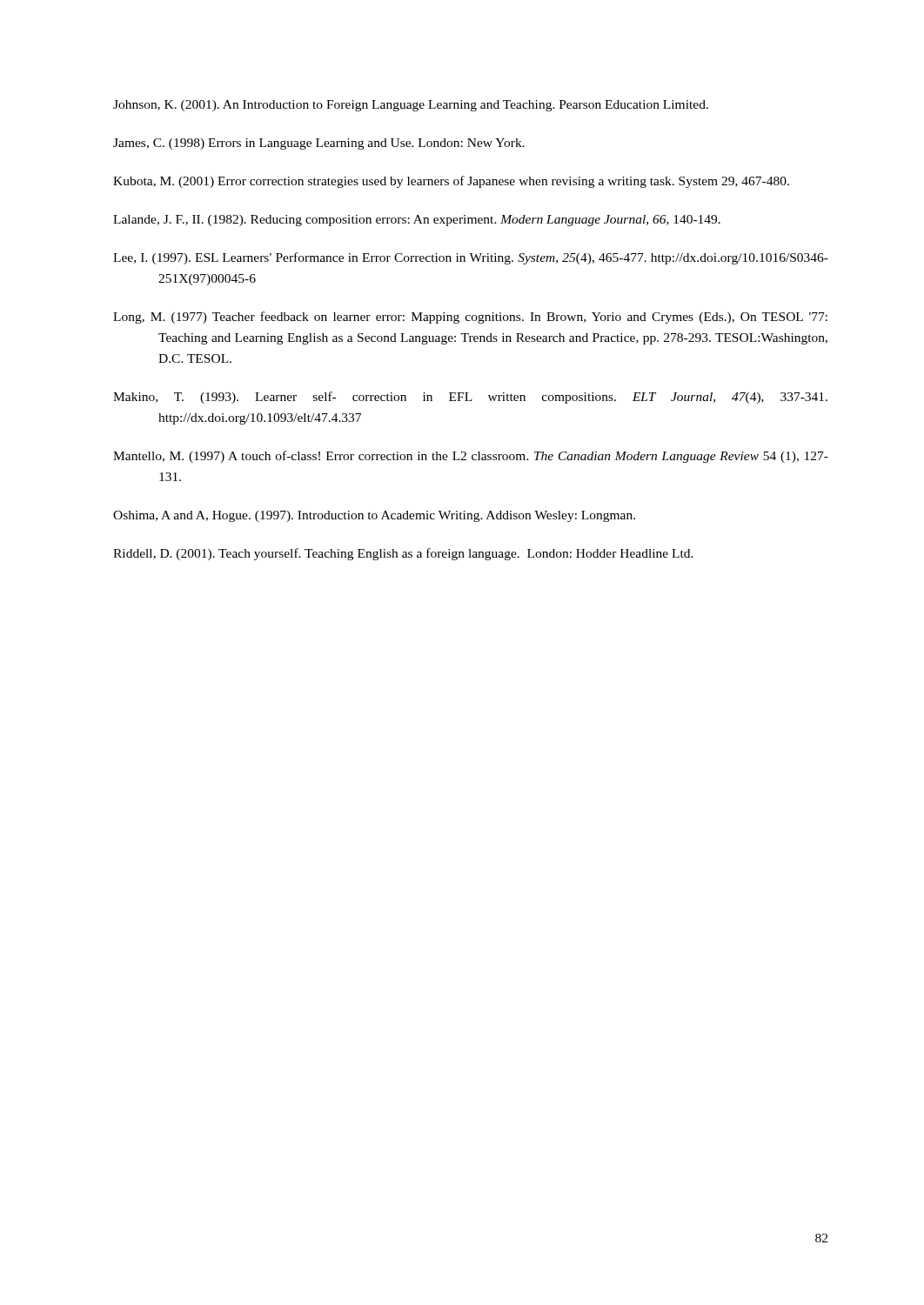
Task: Point to the block starting "Kubota, M. (2001) Error"
Action: pyautogui.click(x=451, y=181)
